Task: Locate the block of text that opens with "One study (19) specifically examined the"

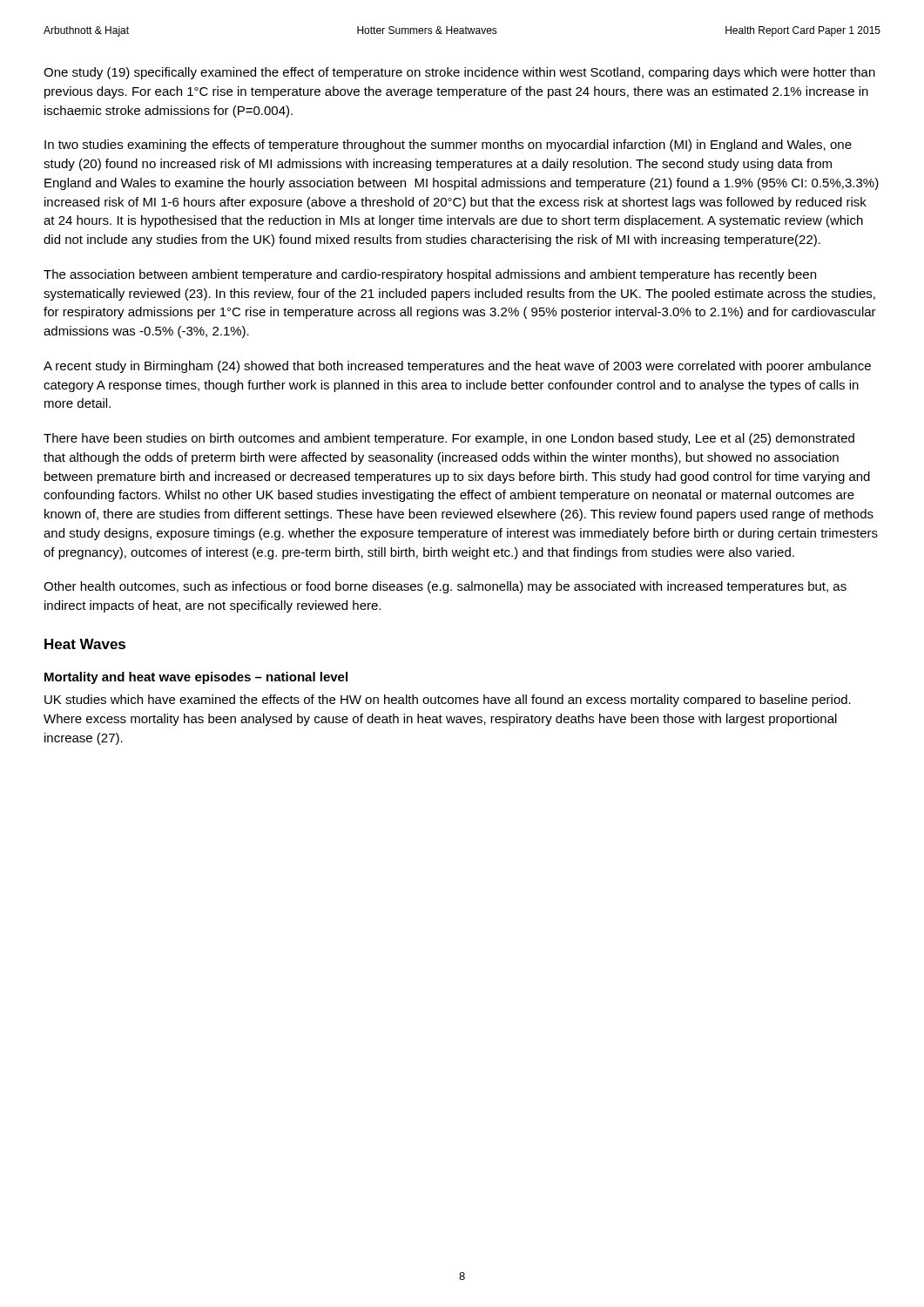Action: (459, 91)
